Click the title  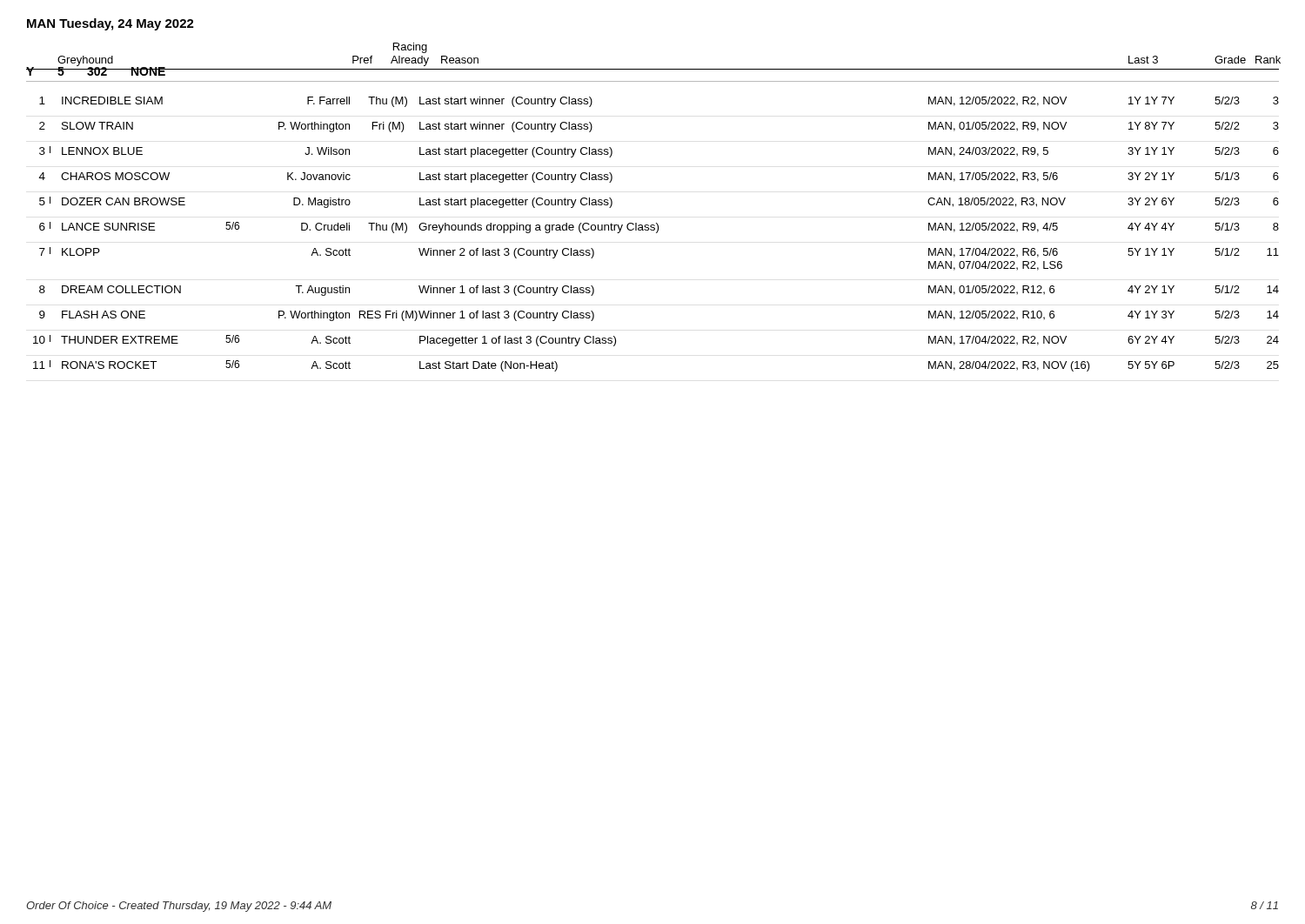[110, 23]
